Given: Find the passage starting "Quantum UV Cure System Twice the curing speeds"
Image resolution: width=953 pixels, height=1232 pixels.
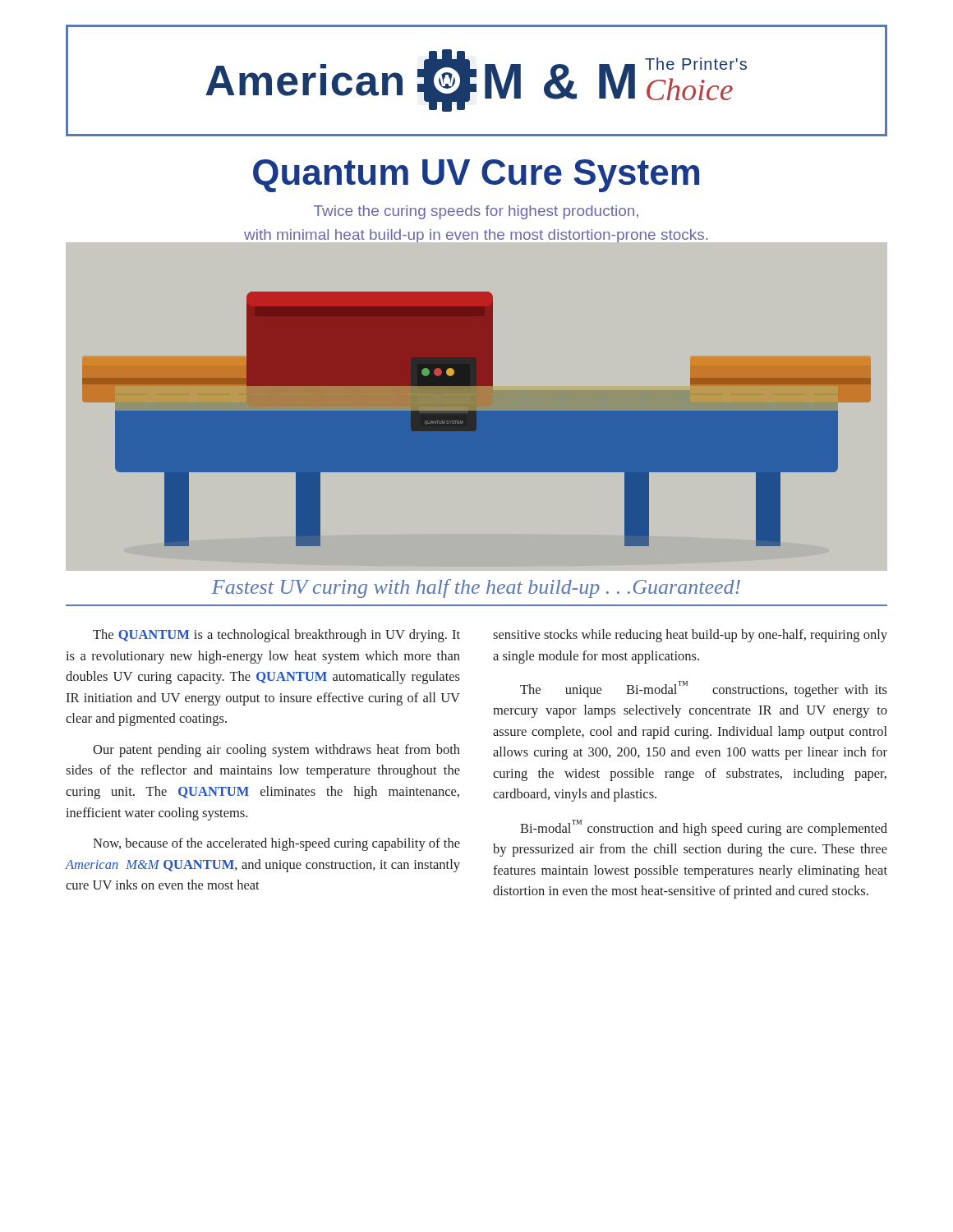Looking at the screenshot, I should pos(476,199).
